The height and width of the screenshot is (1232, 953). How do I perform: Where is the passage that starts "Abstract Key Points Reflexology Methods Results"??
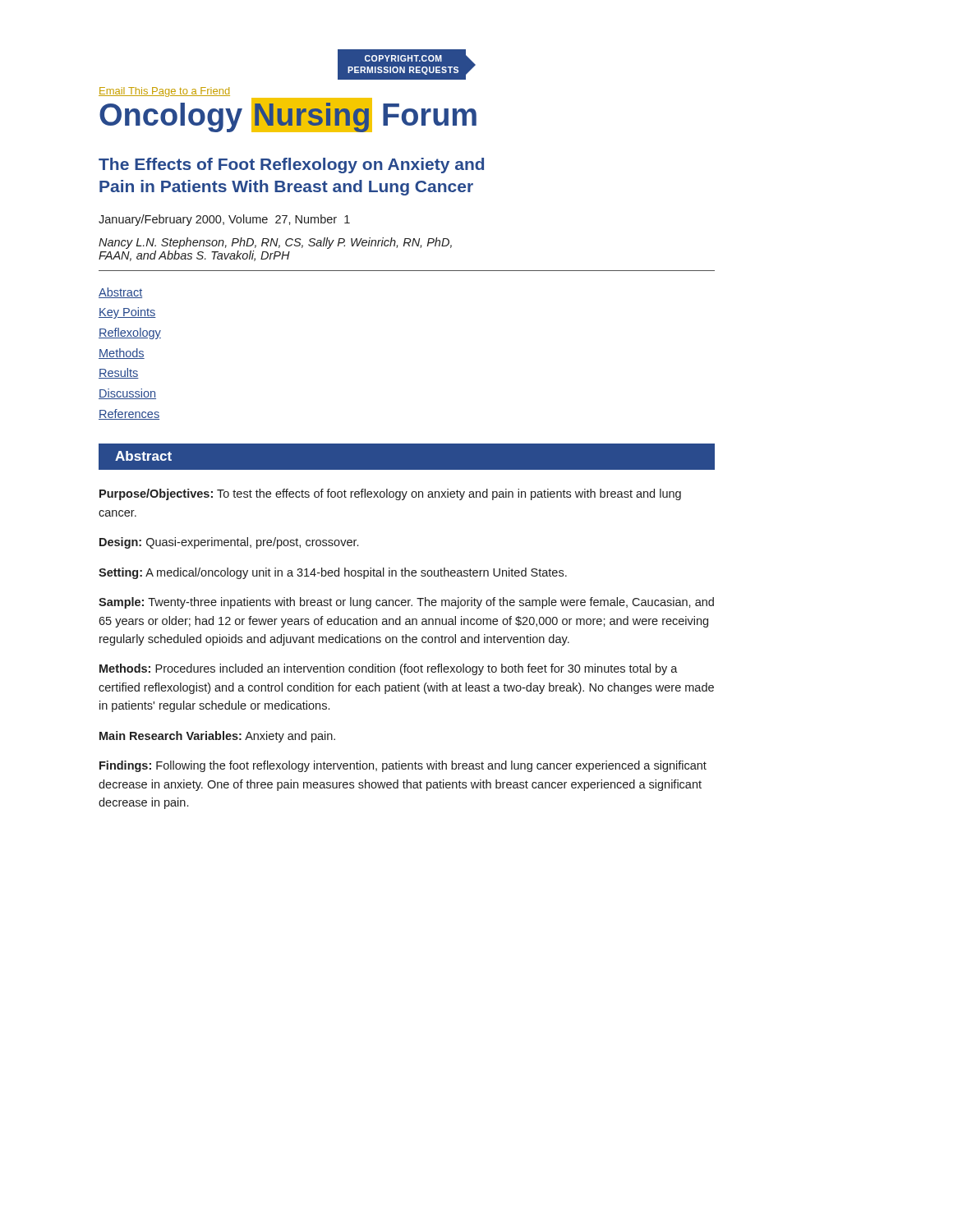(120, 293)
